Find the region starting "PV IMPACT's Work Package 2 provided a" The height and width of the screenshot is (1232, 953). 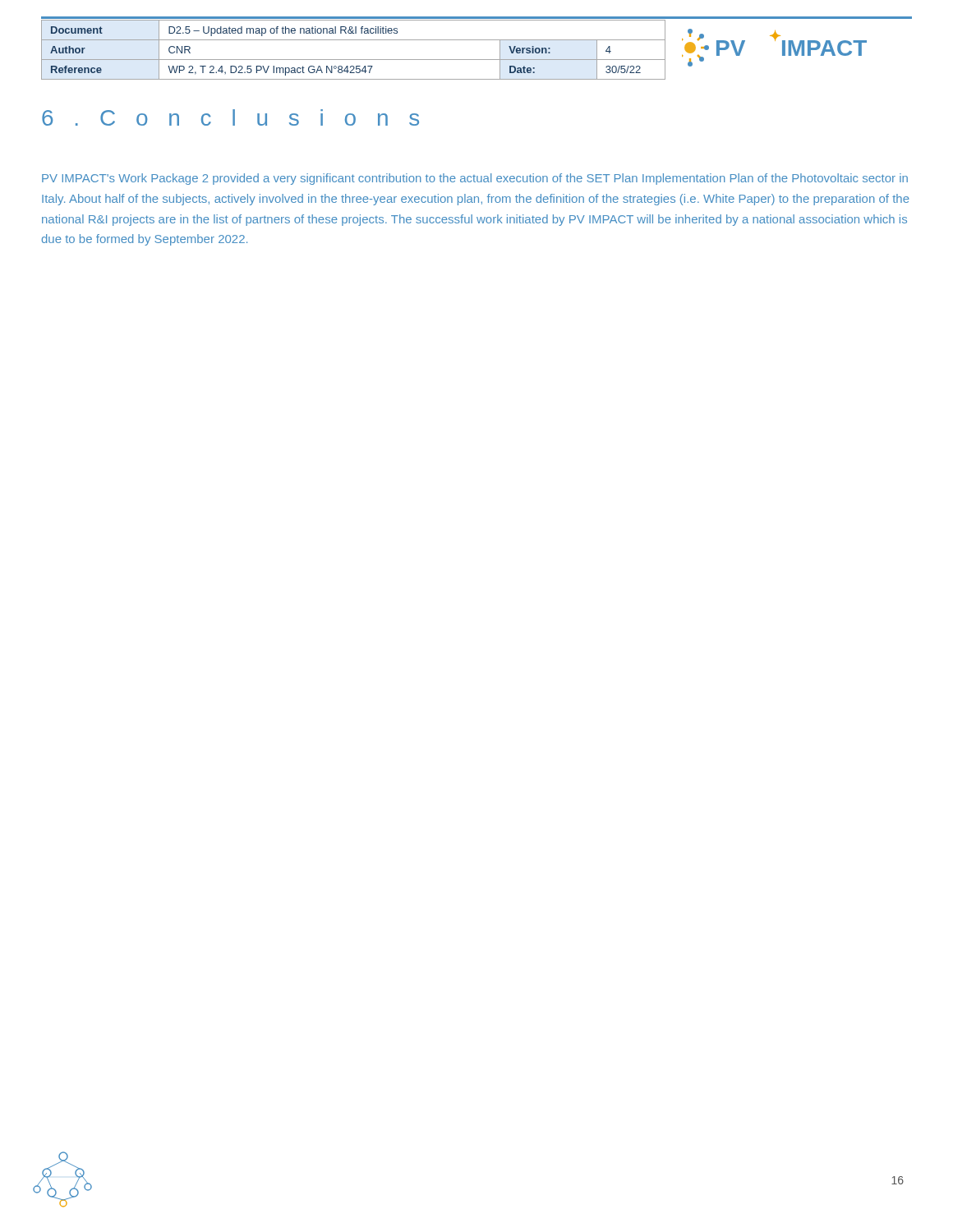point(475,208)
